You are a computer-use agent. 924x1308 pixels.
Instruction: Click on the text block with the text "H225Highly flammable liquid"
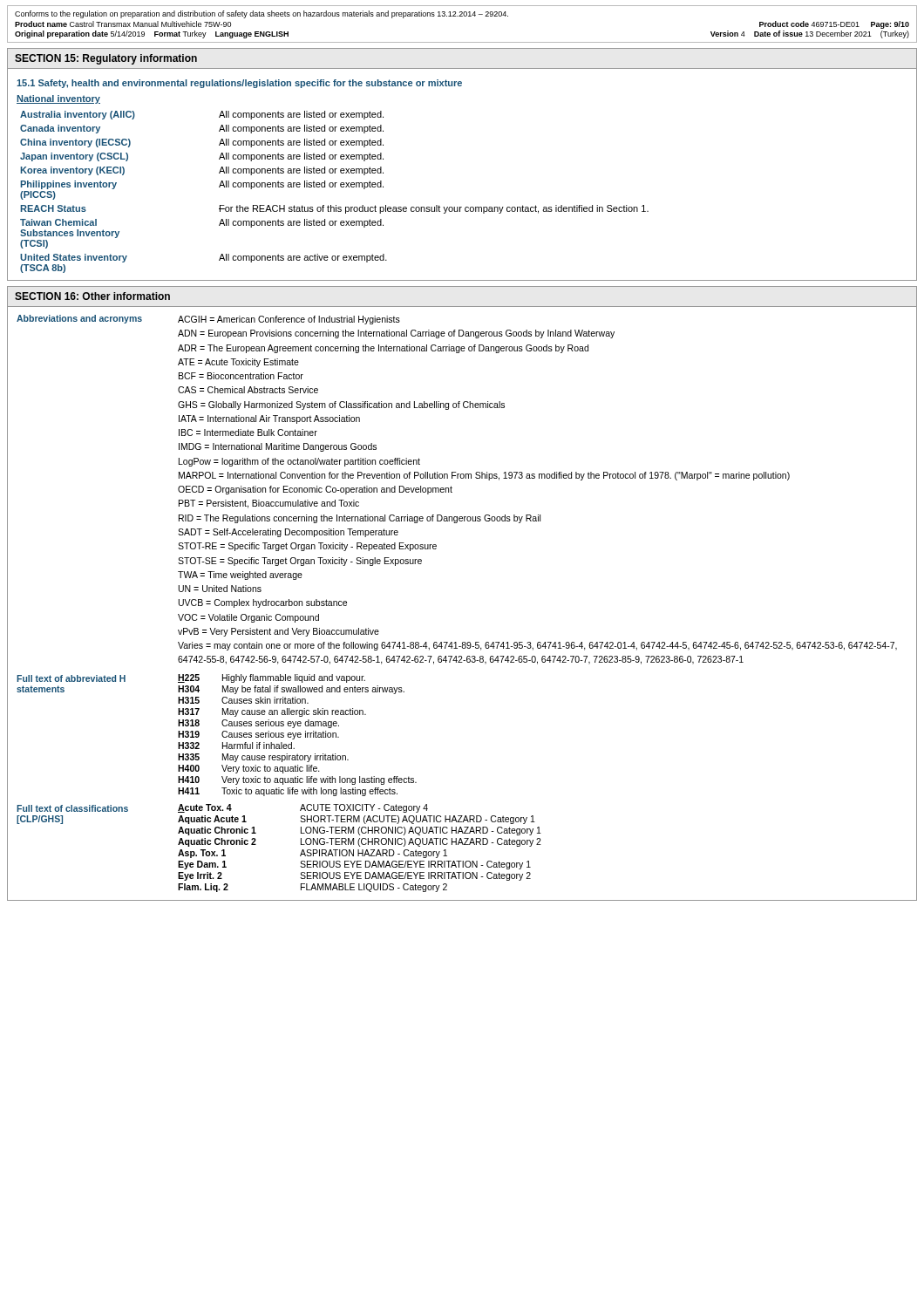click(272, 678)
